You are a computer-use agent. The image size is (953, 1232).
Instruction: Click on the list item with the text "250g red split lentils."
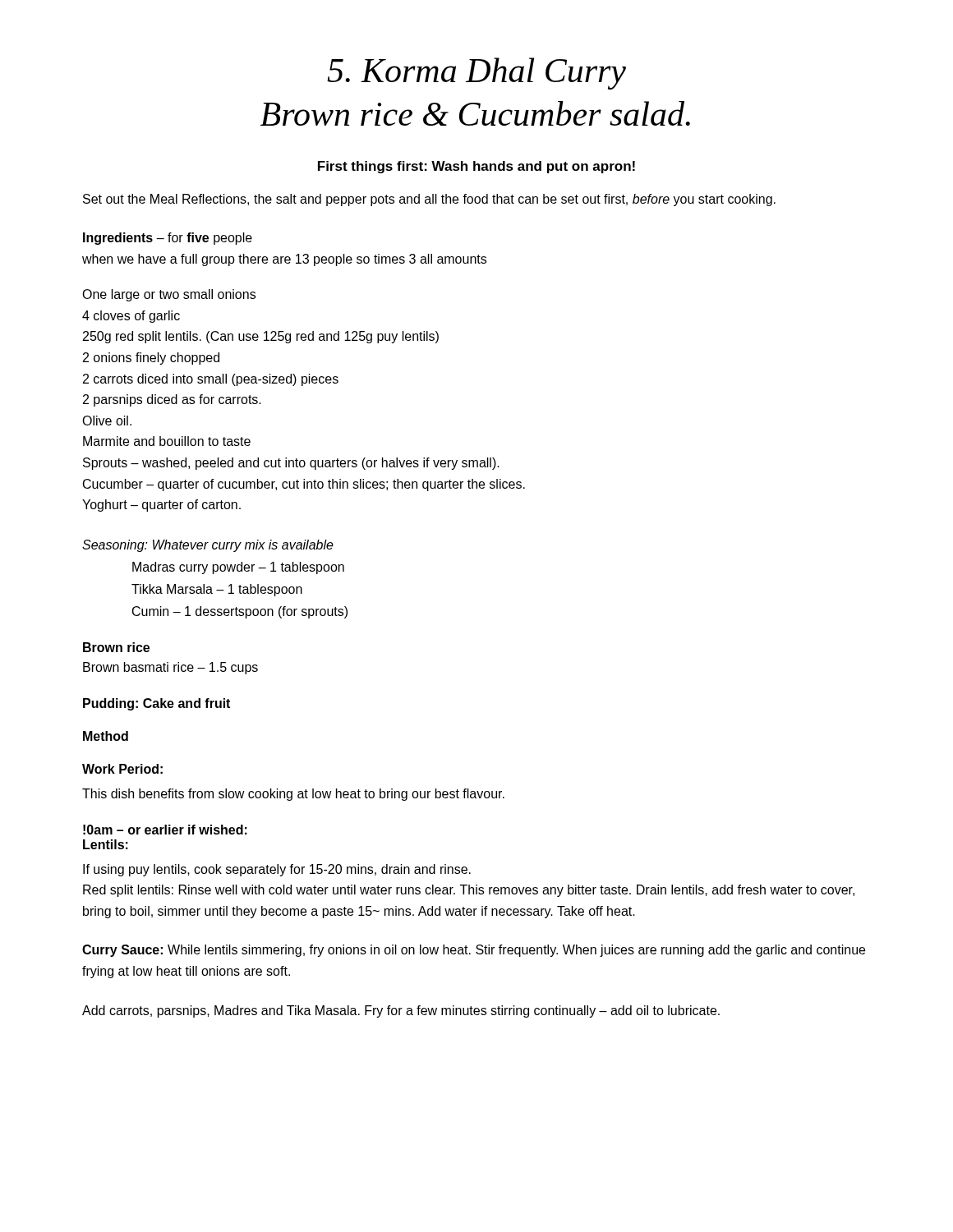coord(261,337)
